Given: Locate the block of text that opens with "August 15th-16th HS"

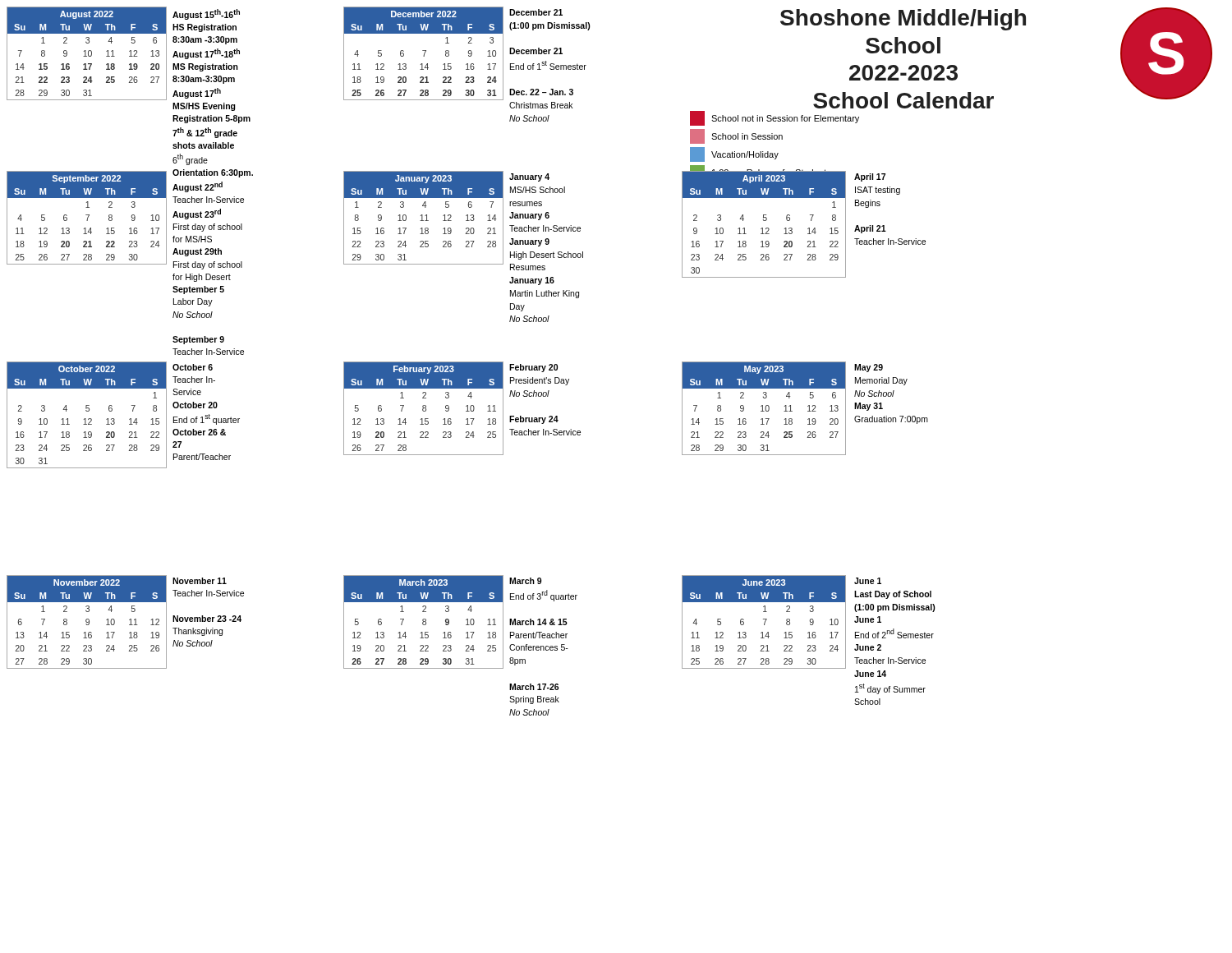Looking at the screenshot, I should (213, 182).
